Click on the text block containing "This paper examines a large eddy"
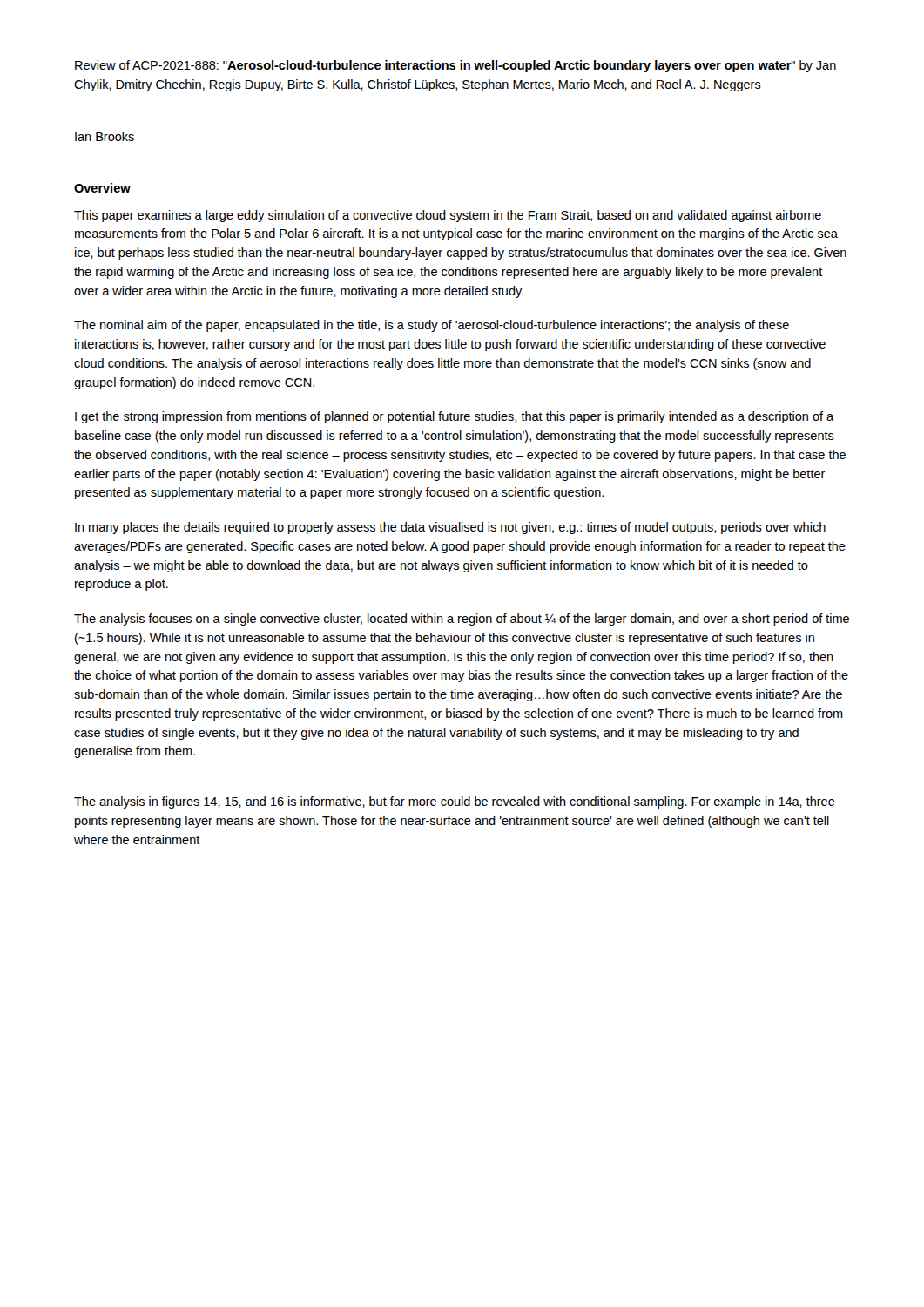This screenshot has width=924, height=1307. 460,253
